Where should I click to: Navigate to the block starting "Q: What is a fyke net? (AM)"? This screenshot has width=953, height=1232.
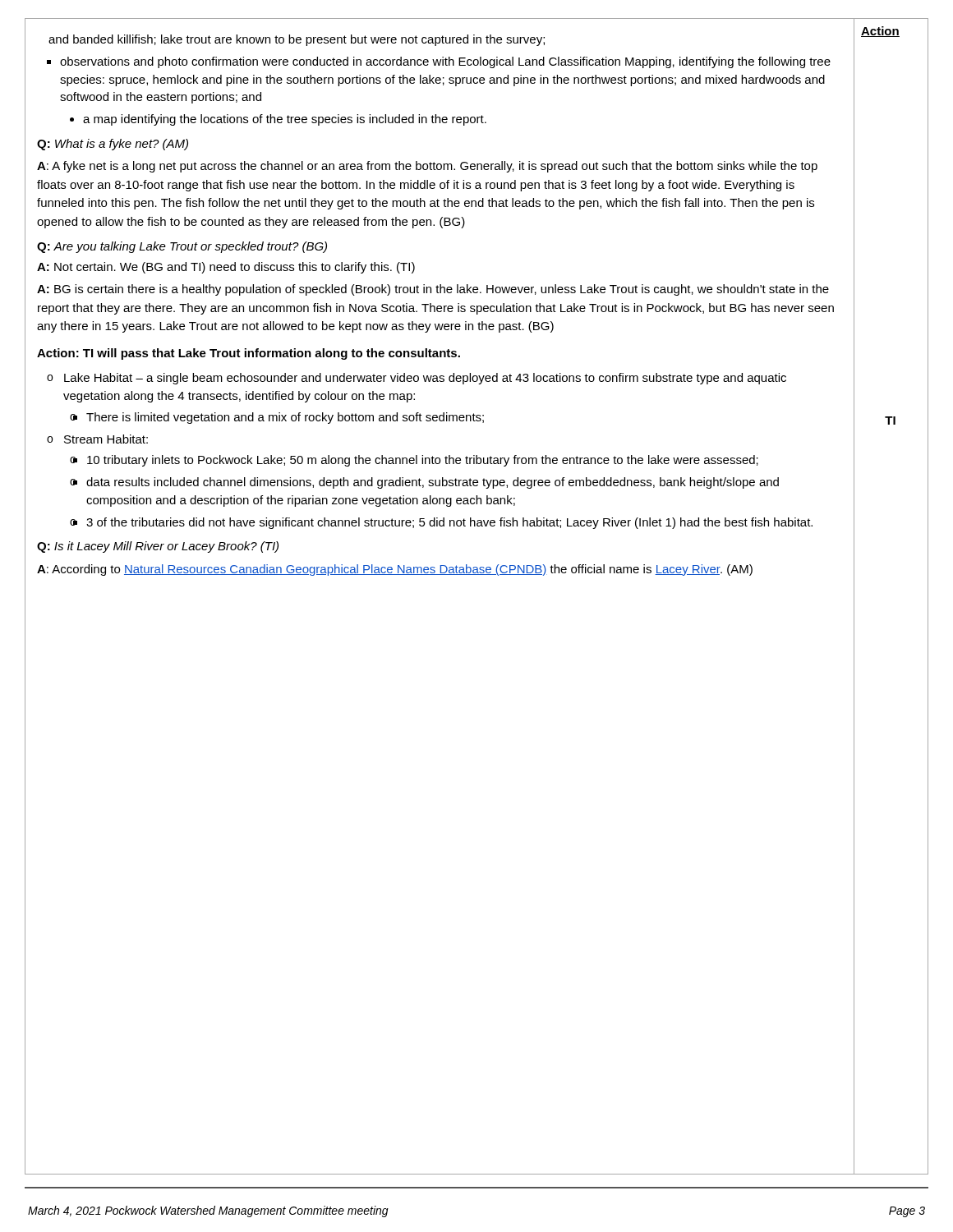coord(113,143)
